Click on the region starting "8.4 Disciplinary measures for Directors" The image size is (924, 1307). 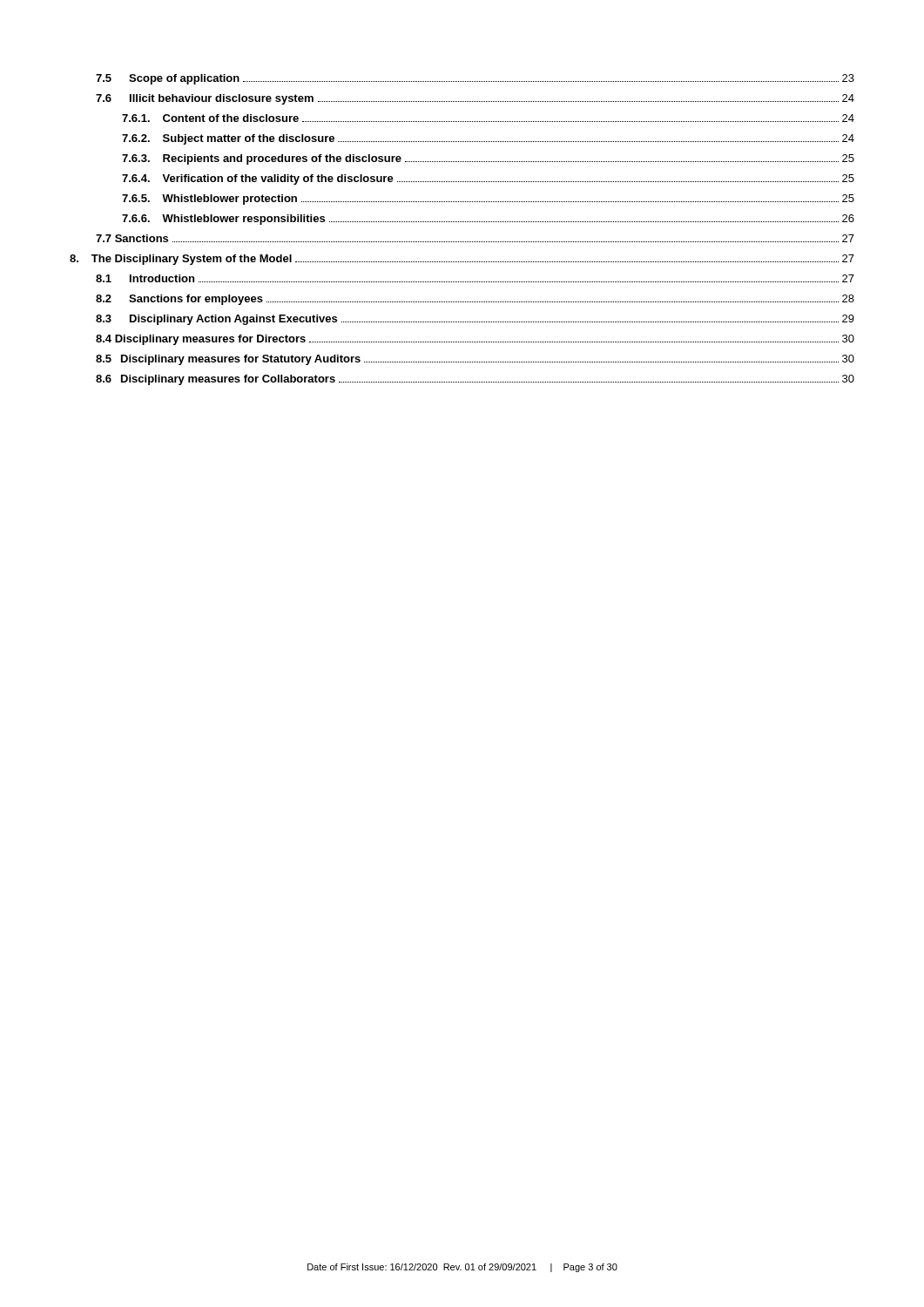tap(475, 338)
